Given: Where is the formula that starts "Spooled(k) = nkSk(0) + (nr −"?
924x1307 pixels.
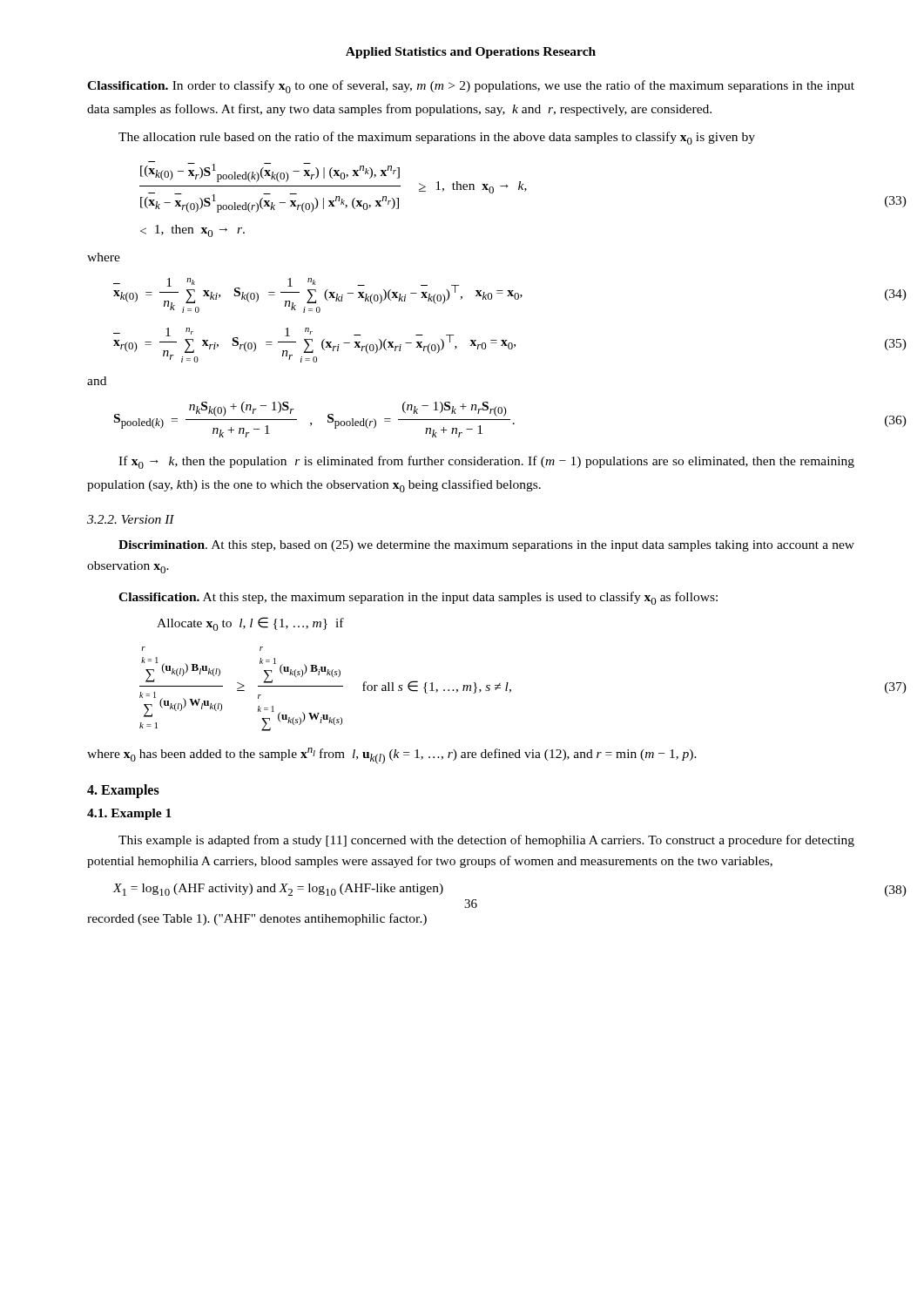Looking at the screenshot, I should point(484,420).
